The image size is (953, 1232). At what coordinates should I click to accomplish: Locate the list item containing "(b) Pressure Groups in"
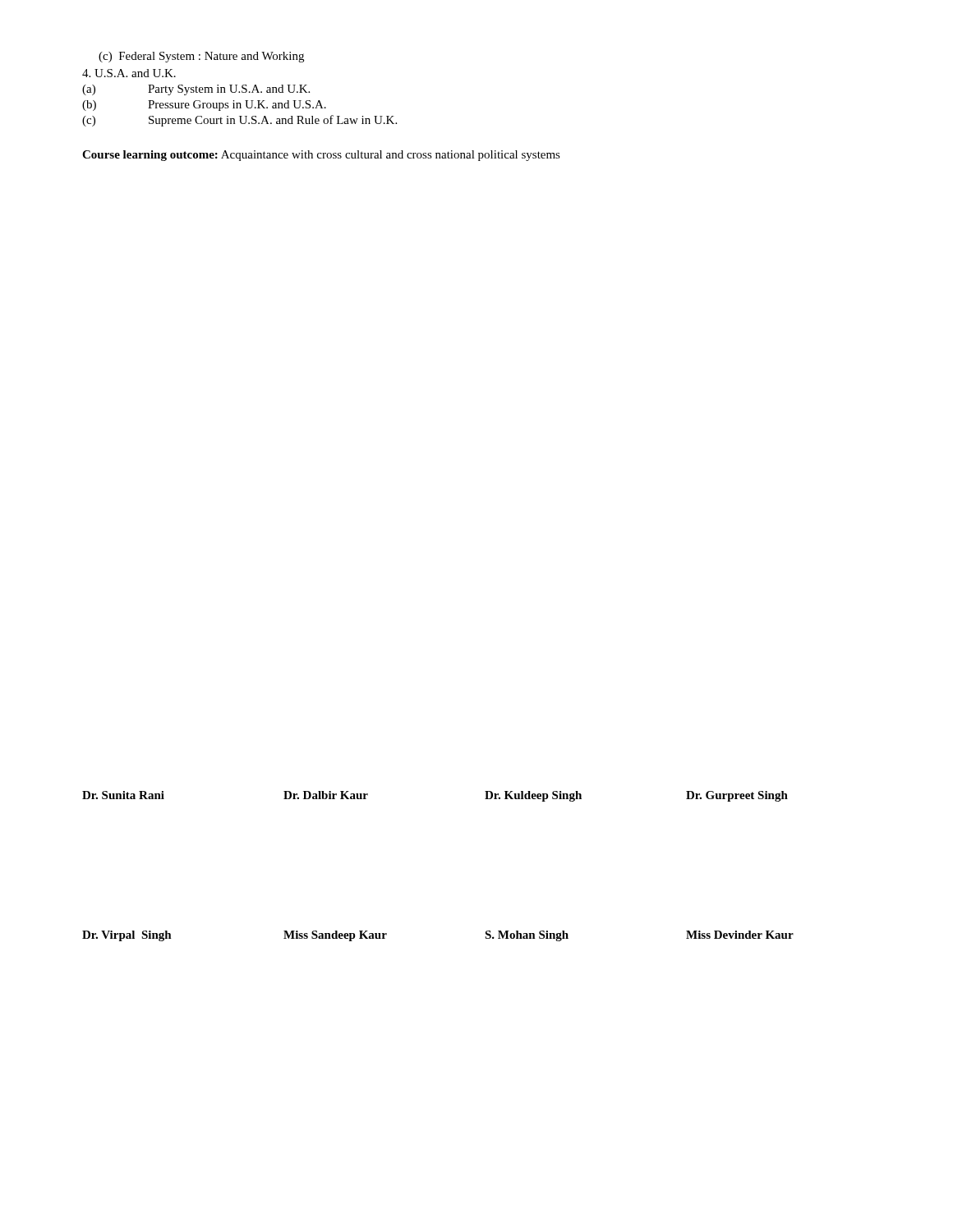point(204,106)
